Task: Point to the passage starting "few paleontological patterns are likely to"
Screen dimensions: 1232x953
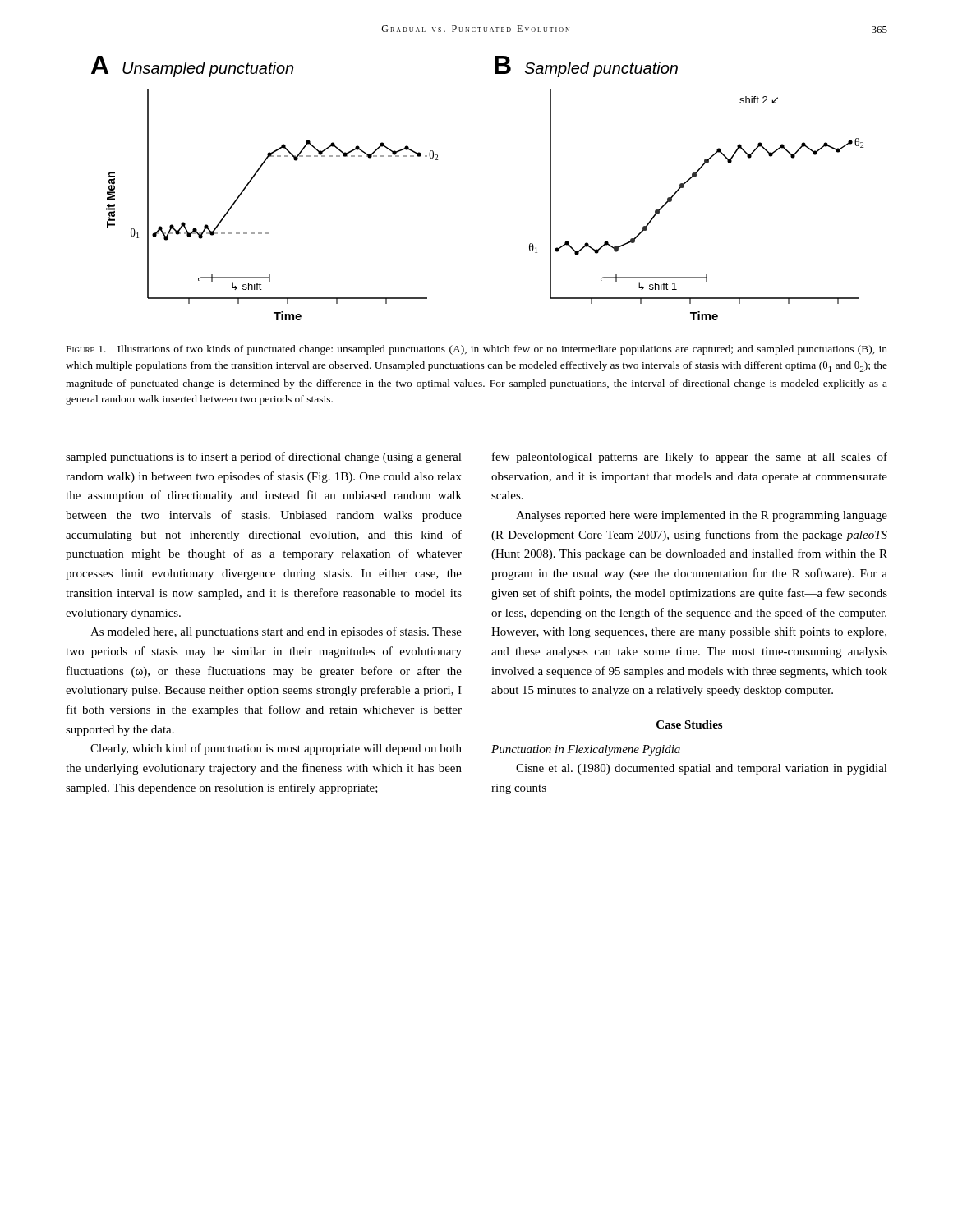Action: [689, 477]
